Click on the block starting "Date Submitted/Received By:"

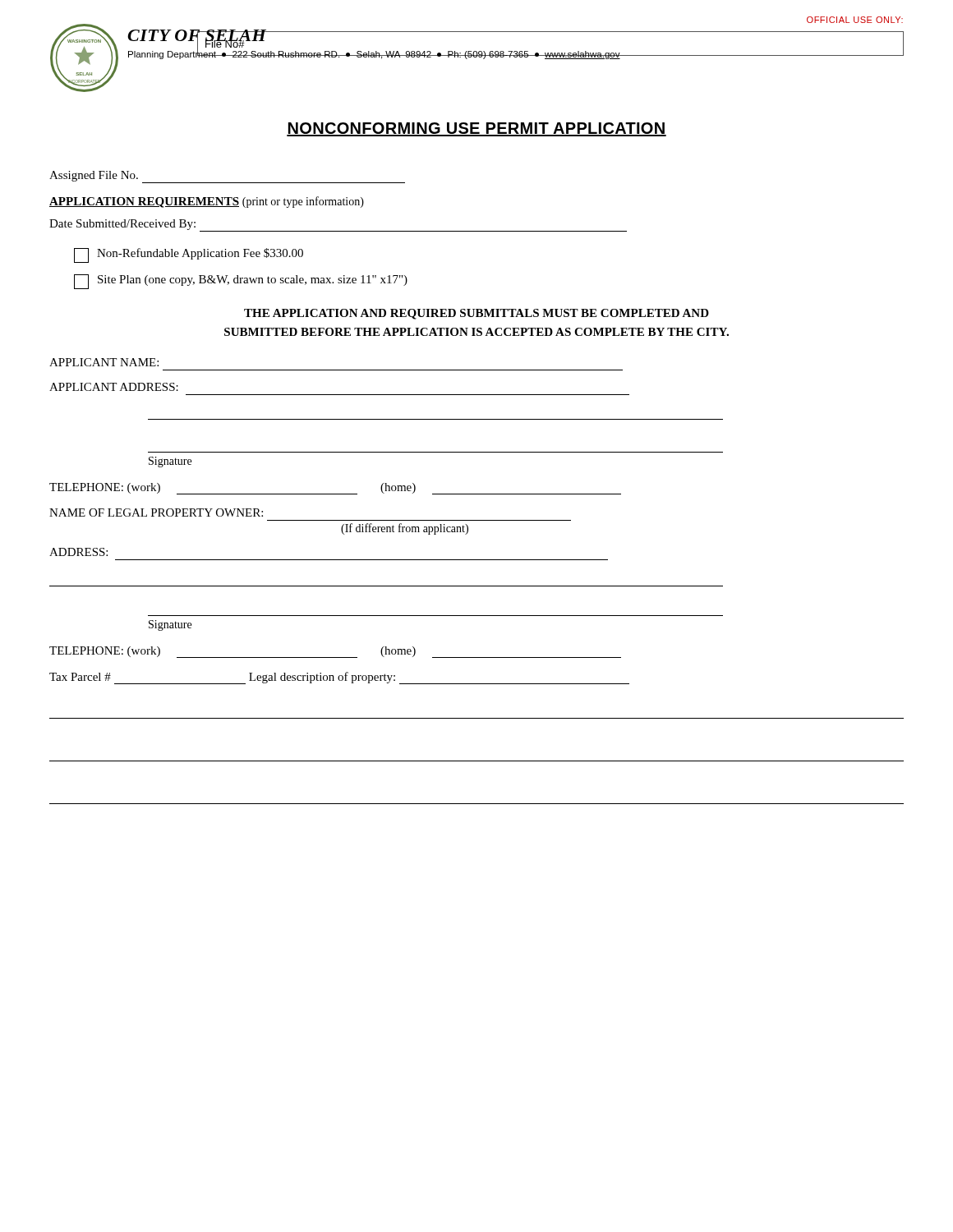tap(338, 224)
